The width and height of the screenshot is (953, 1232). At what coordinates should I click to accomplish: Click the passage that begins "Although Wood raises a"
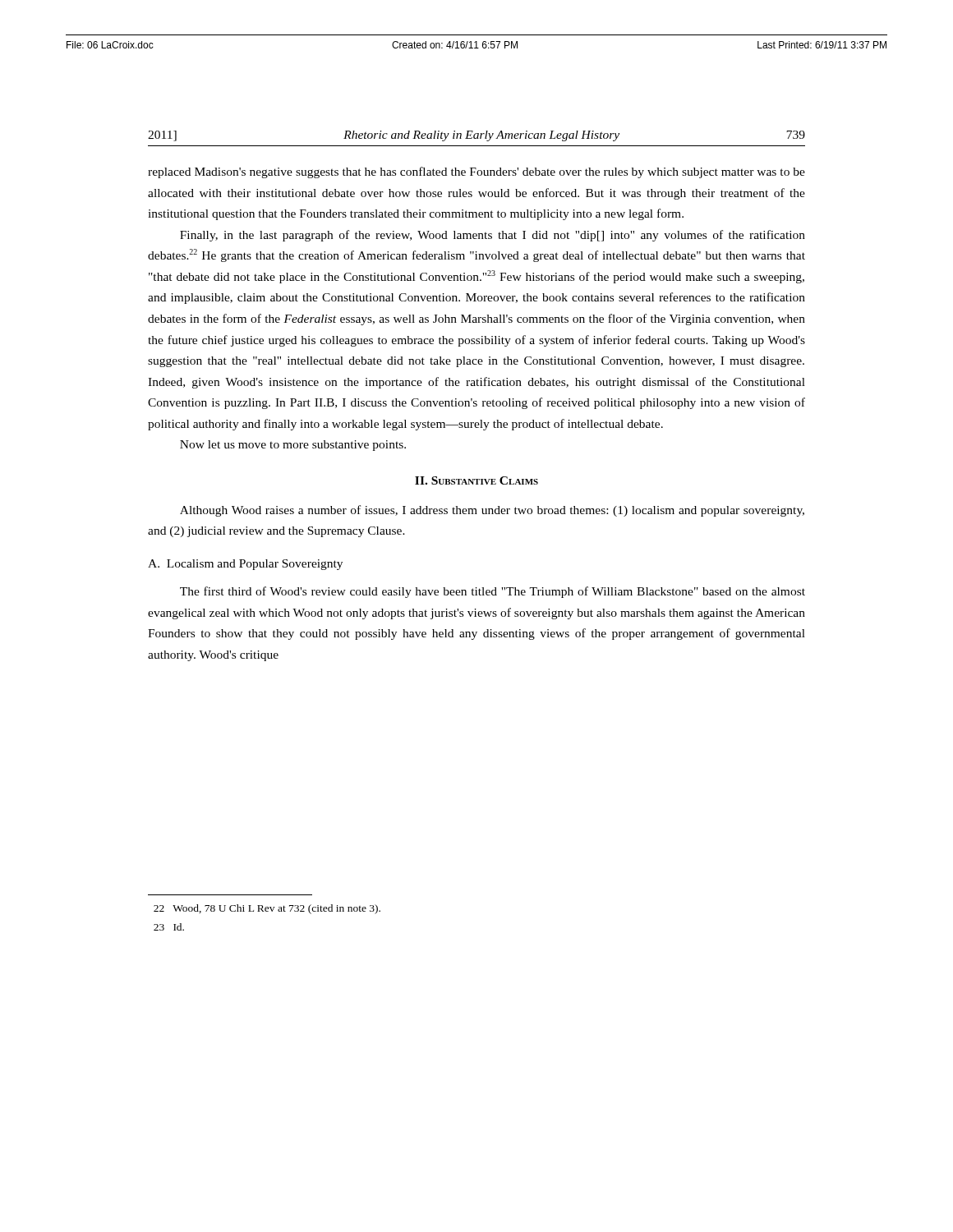click(x=476, y=520)
